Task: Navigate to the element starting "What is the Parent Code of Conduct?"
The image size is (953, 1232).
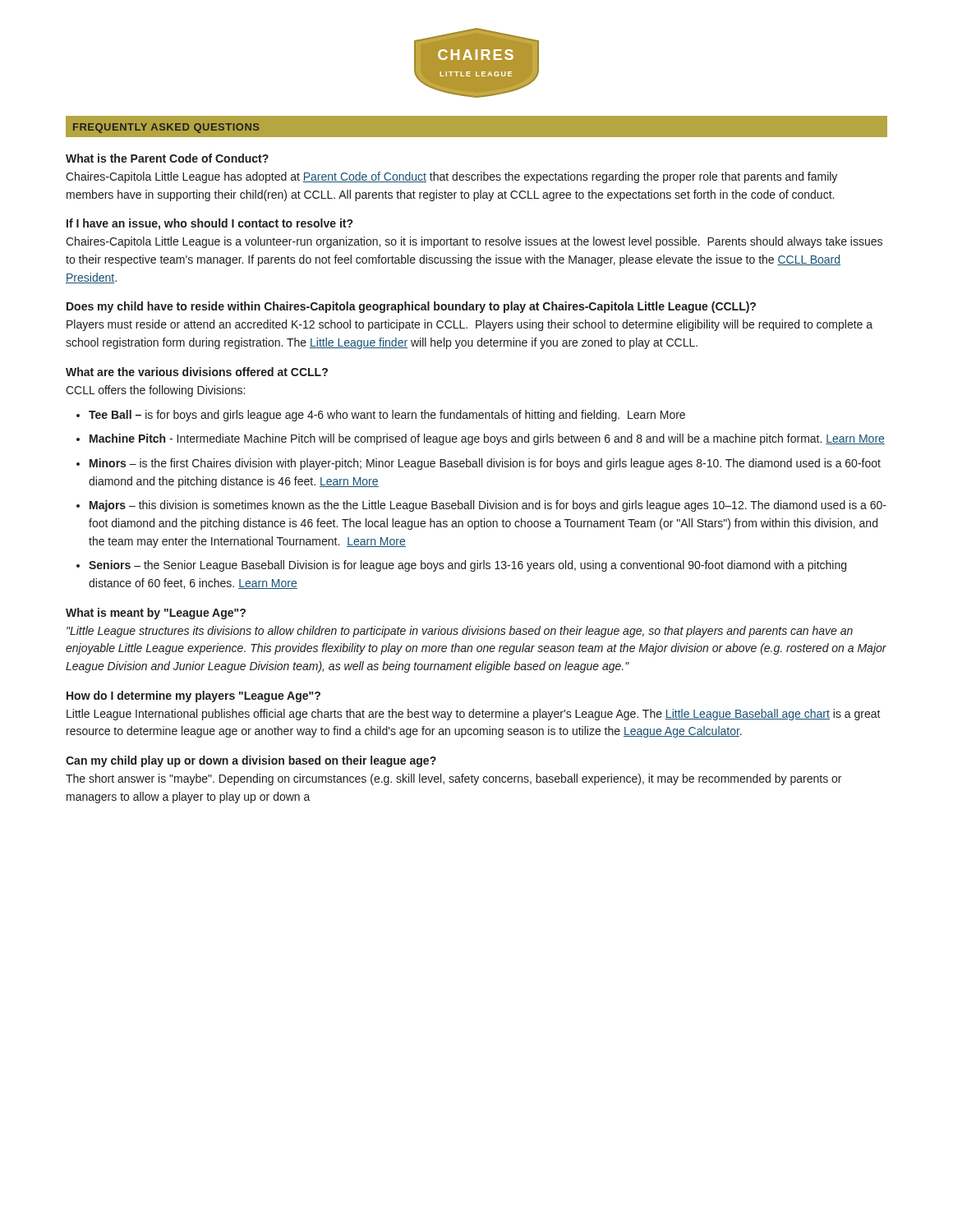Action: coord(167,158)
